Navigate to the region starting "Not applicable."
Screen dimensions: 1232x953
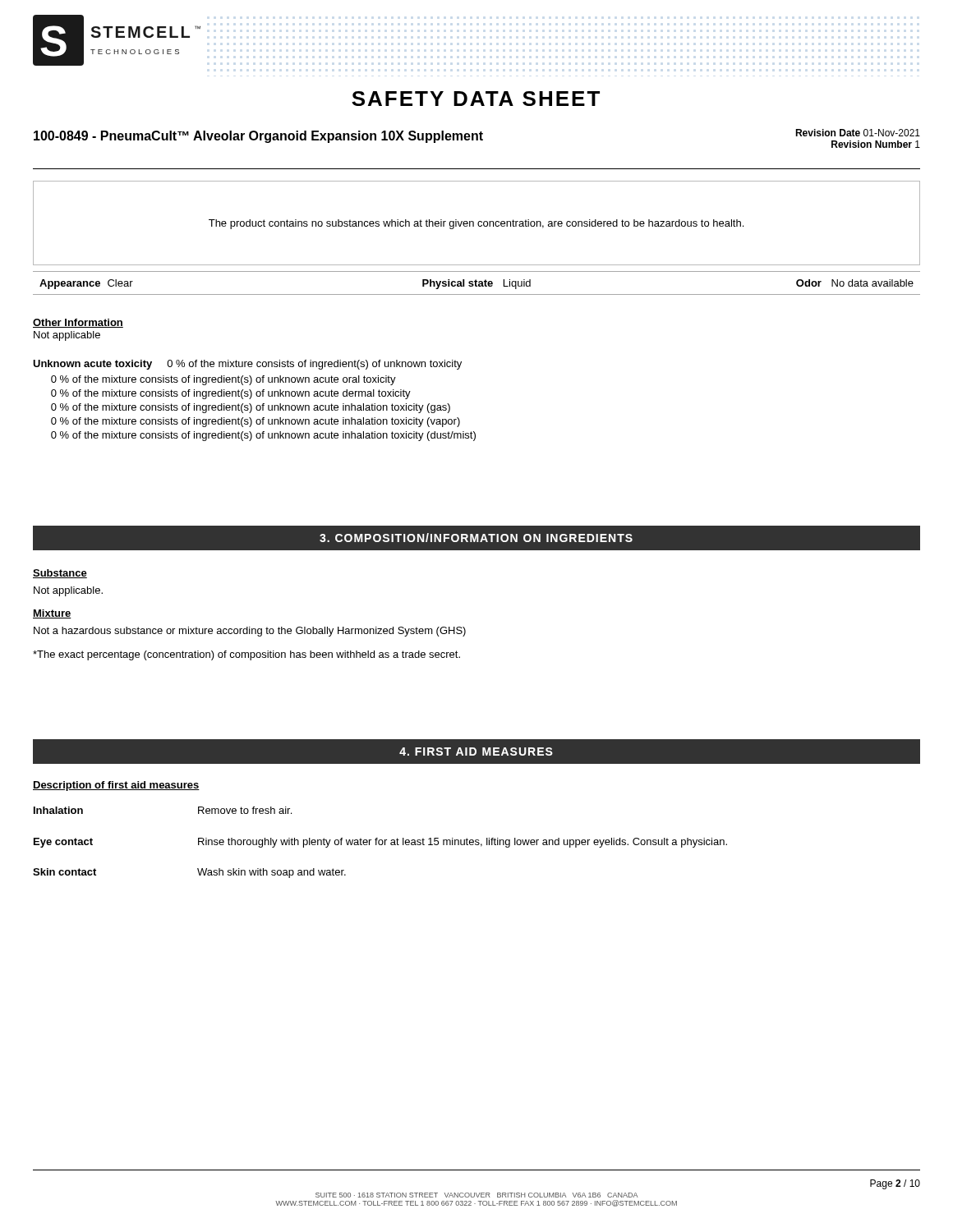(68, 590)
